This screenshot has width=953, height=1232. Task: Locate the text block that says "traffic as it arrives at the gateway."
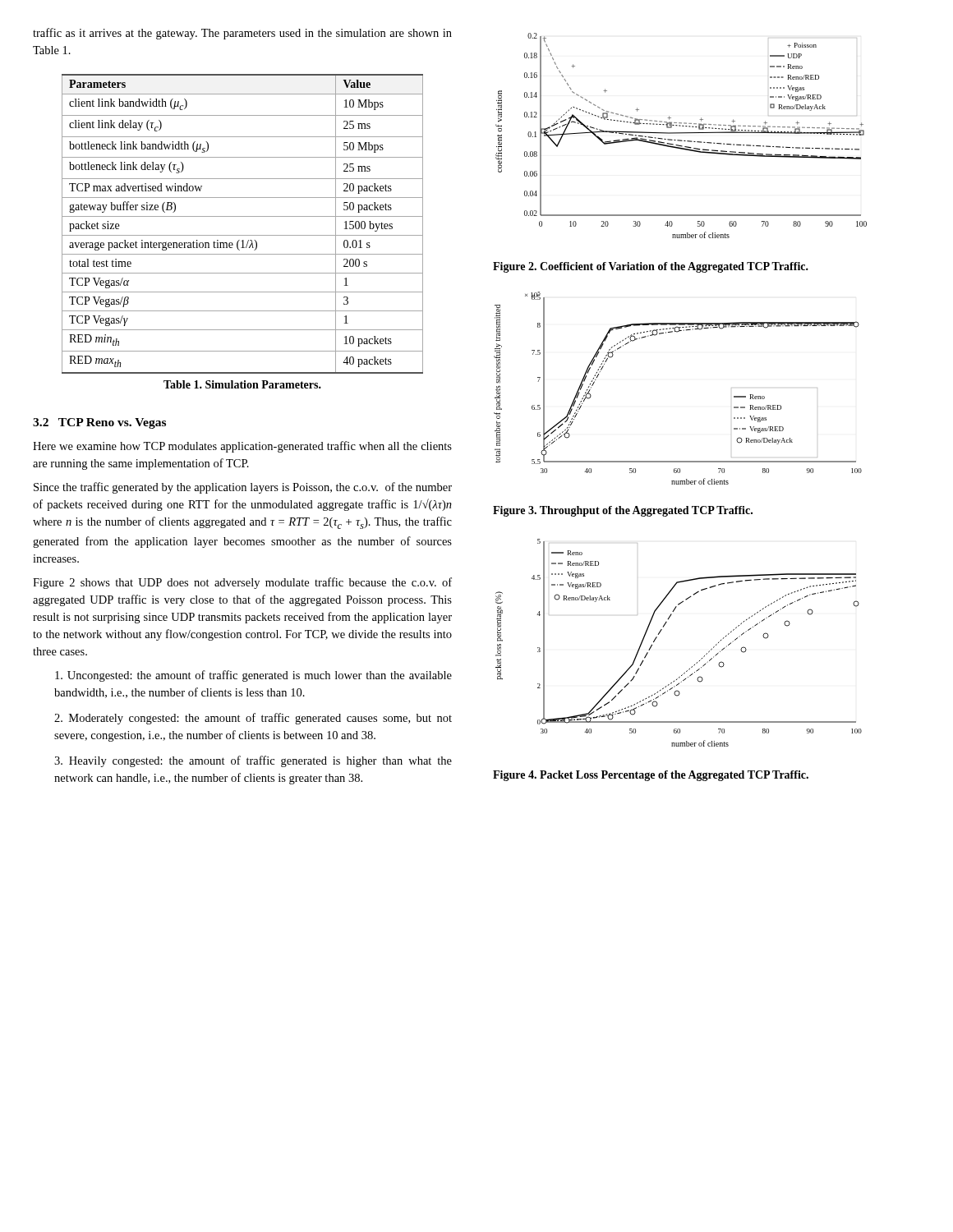point(242,41)
